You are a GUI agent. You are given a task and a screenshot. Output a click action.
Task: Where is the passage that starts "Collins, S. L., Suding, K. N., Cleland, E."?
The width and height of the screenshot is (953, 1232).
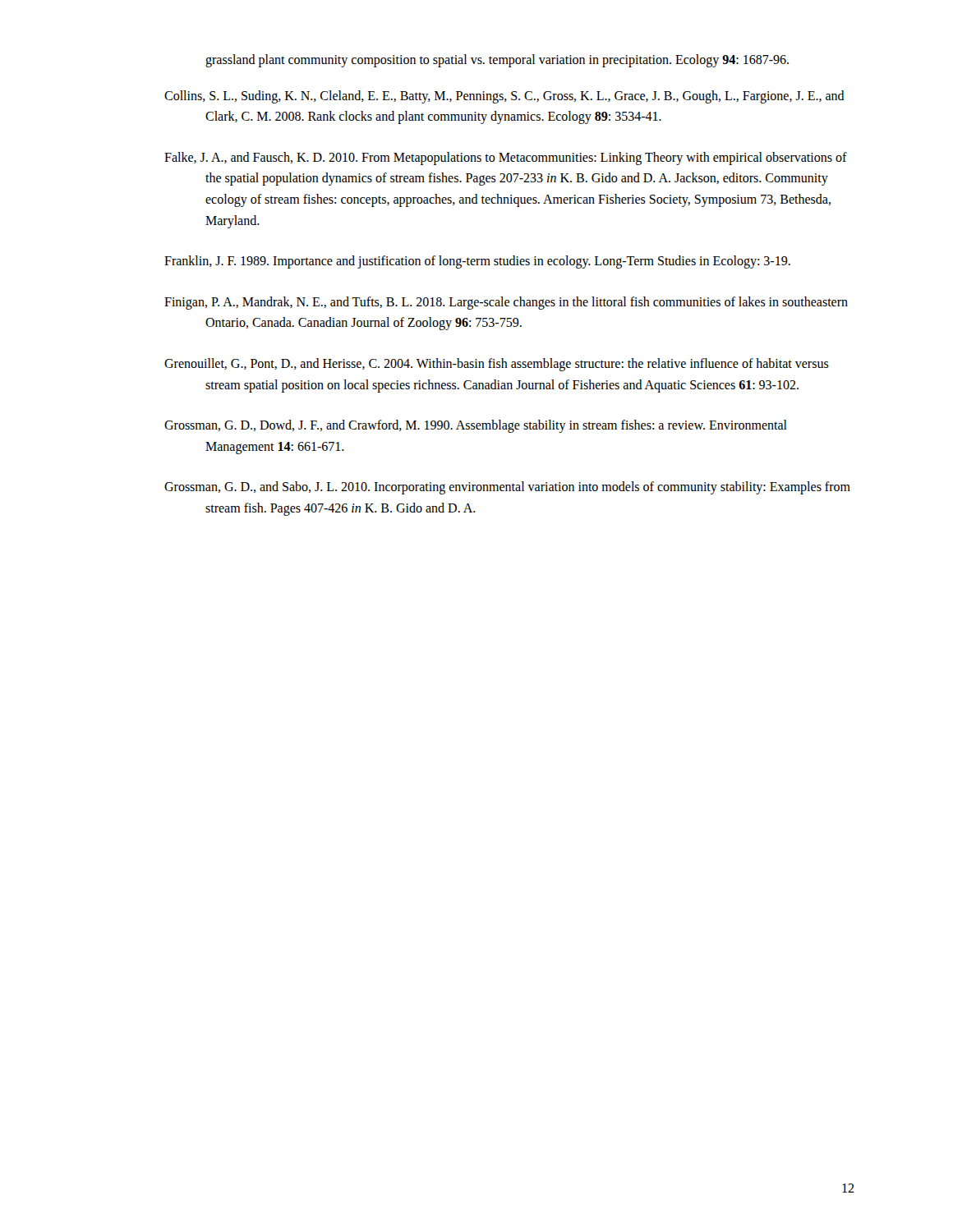(x=504, y=106)
